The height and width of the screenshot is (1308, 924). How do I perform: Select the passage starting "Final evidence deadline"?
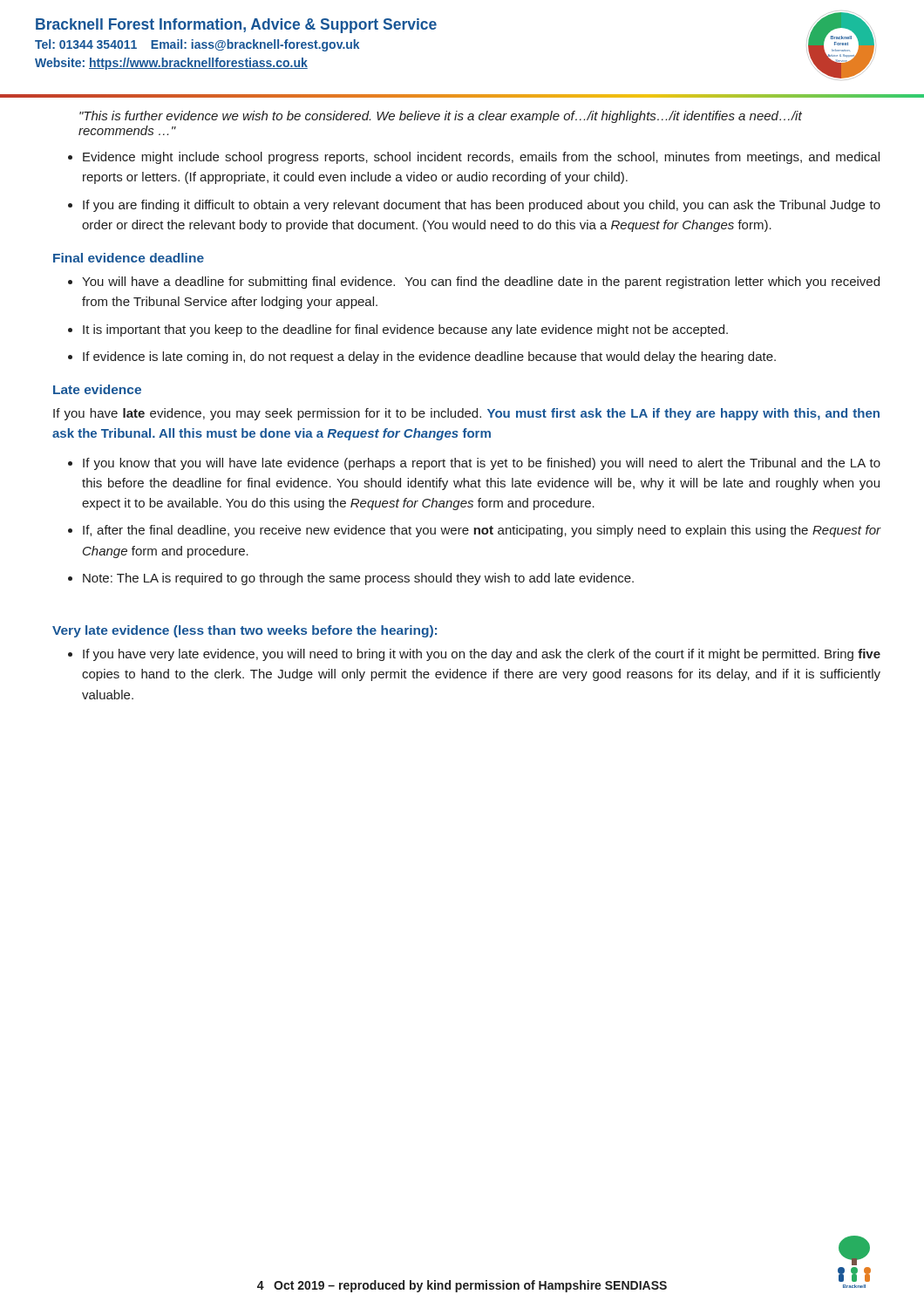[x=128, y=258]
